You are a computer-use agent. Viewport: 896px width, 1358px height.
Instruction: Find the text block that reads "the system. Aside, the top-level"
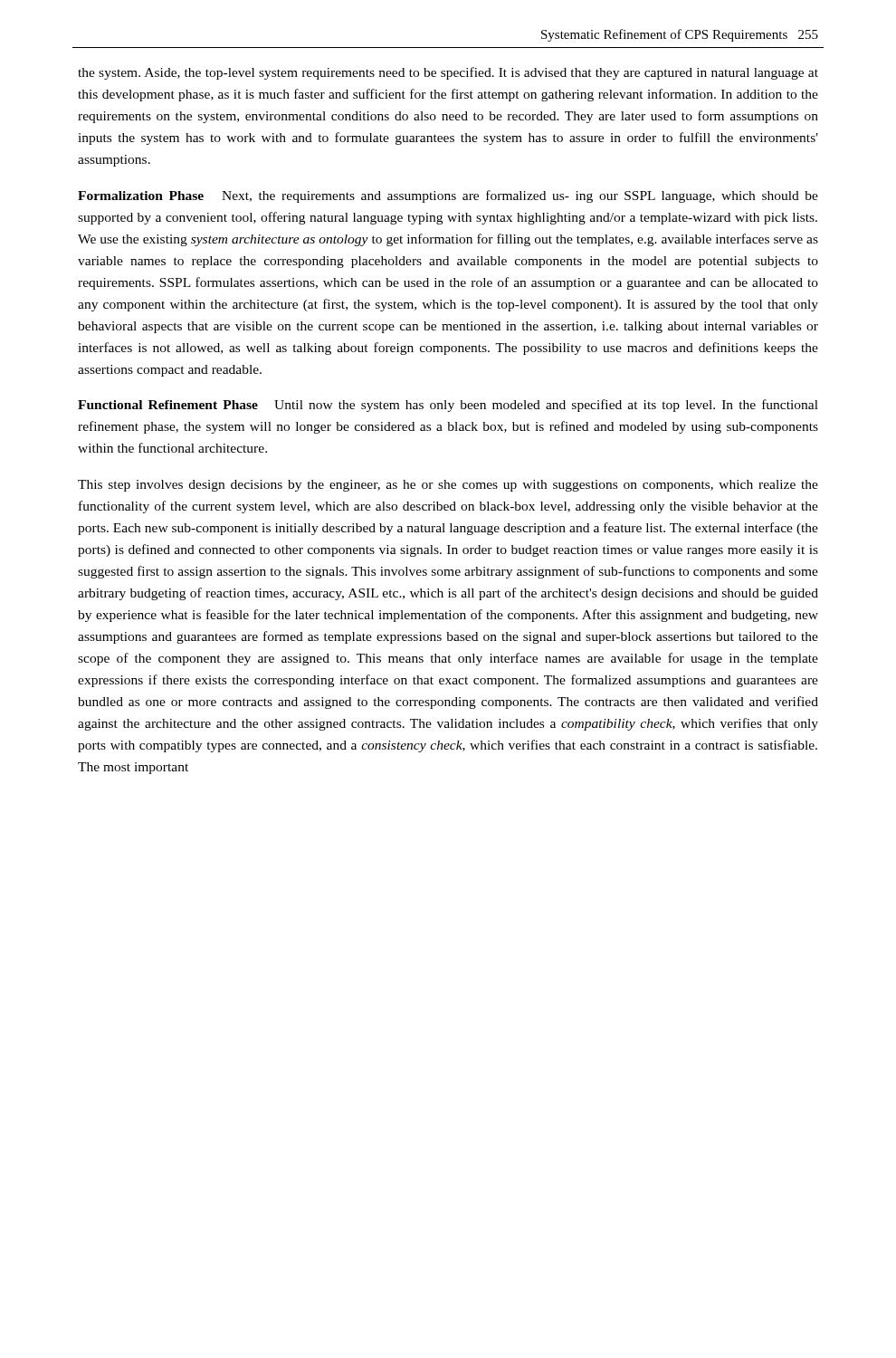(x=448, y=115)
